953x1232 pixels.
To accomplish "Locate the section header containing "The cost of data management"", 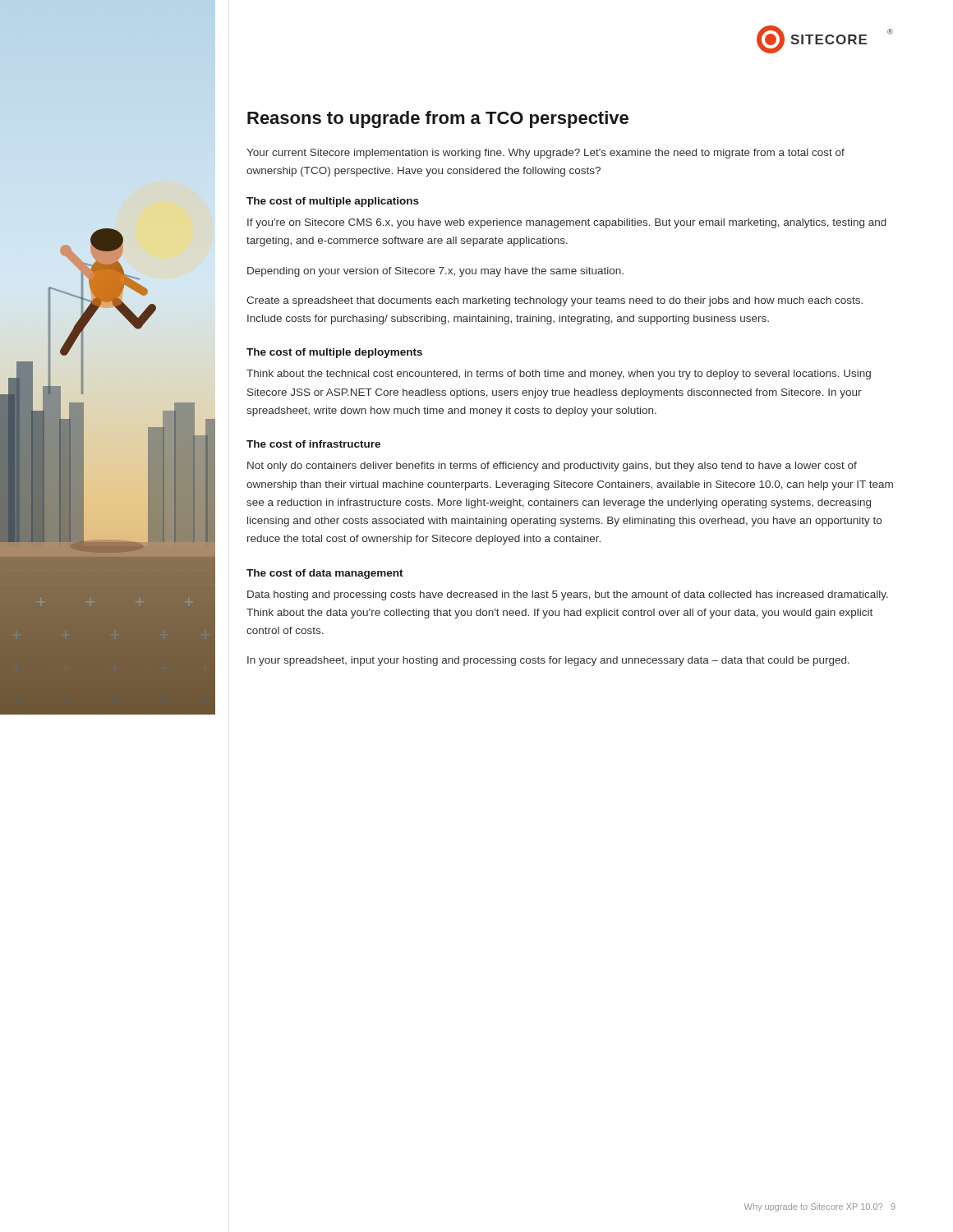I will tap(325, 573).
